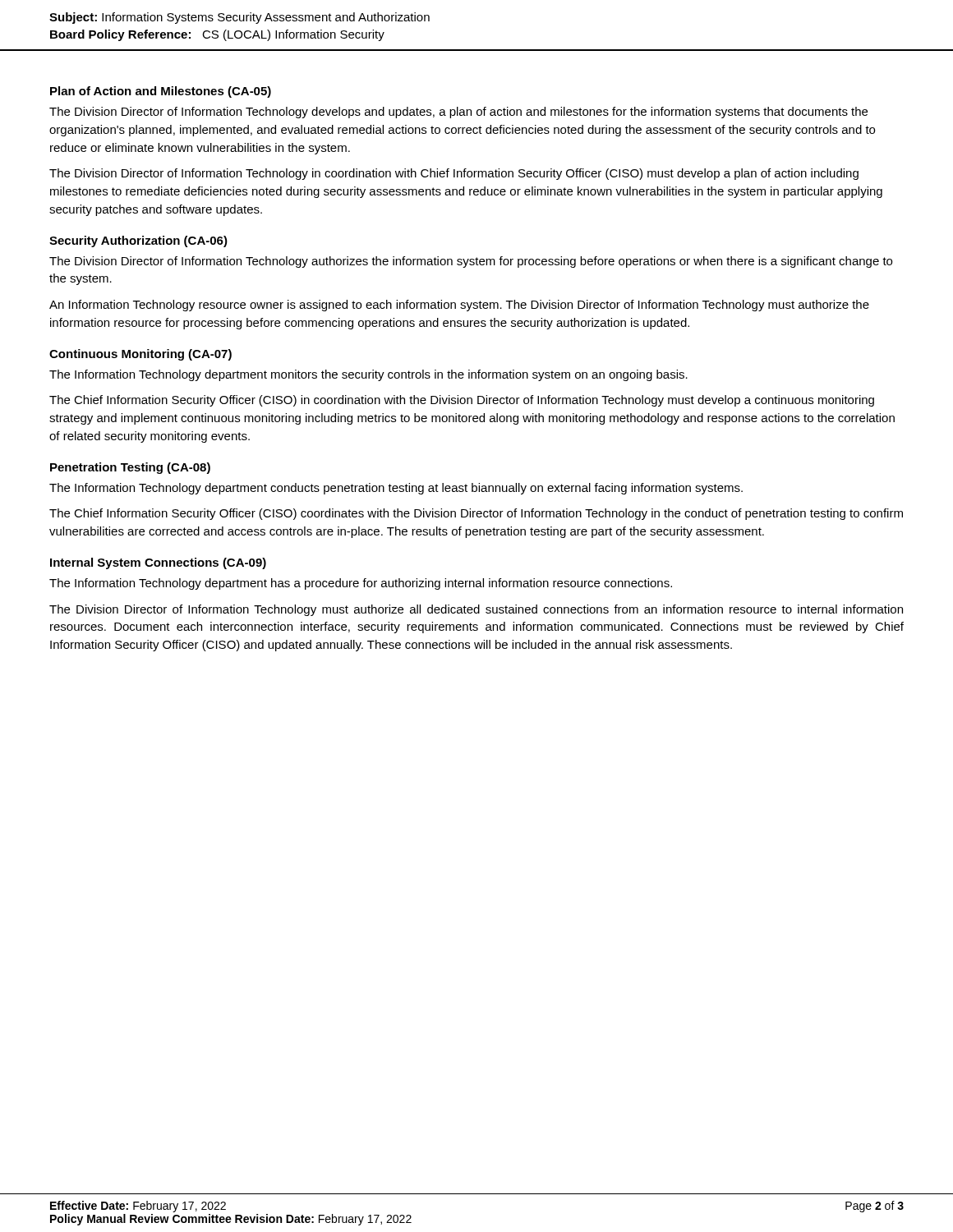
Task: Locate the text starting "Penetration Testing (CA-08)"
Action: tap(130, 466)
